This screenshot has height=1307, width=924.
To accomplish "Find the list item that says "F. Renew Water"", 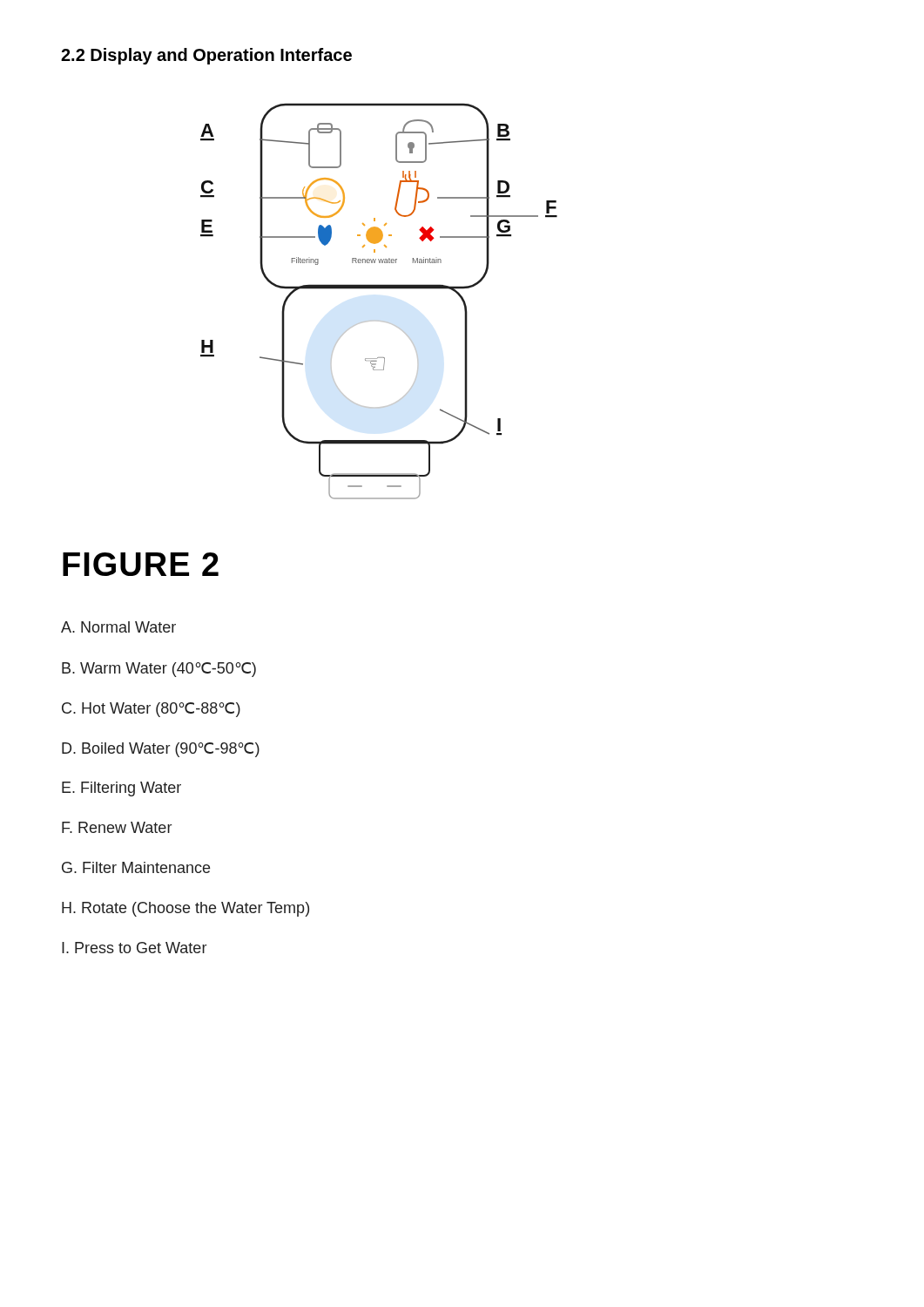I will click(x=116, y=828).
